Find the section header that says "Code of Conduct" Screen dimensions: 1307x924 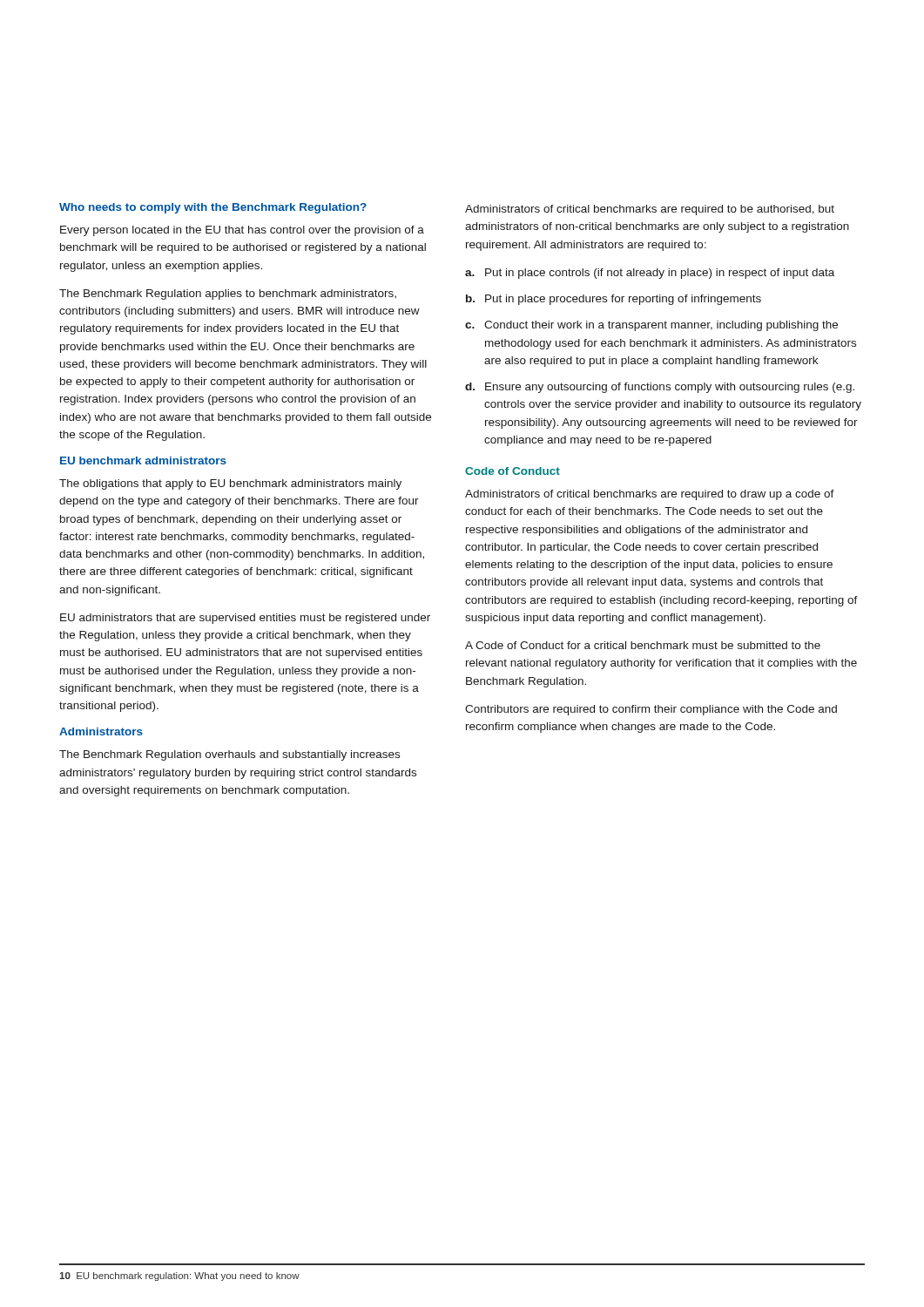pos(512,471)
